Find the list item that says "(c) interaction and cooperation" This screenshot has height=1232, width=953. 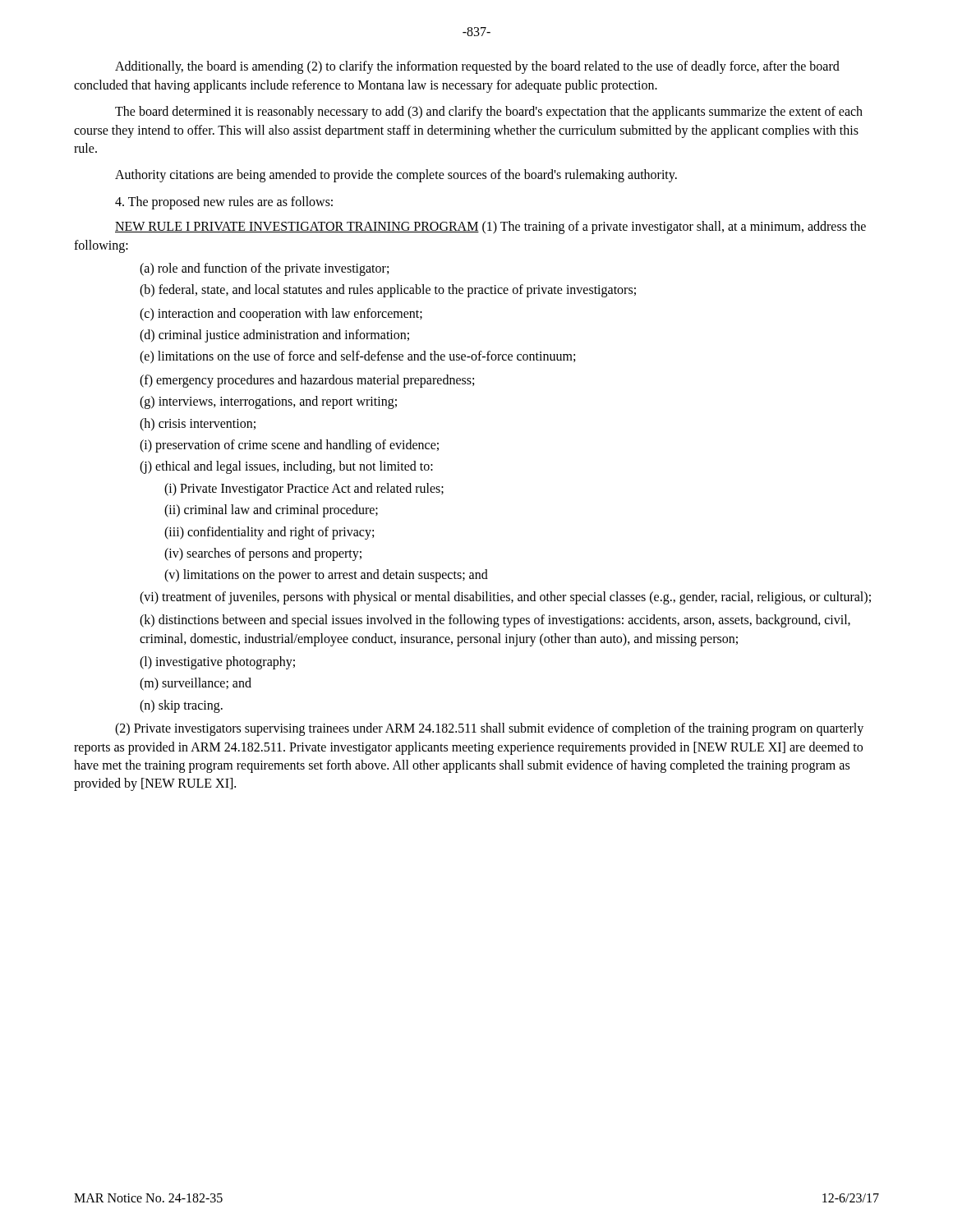click(281, 313)
